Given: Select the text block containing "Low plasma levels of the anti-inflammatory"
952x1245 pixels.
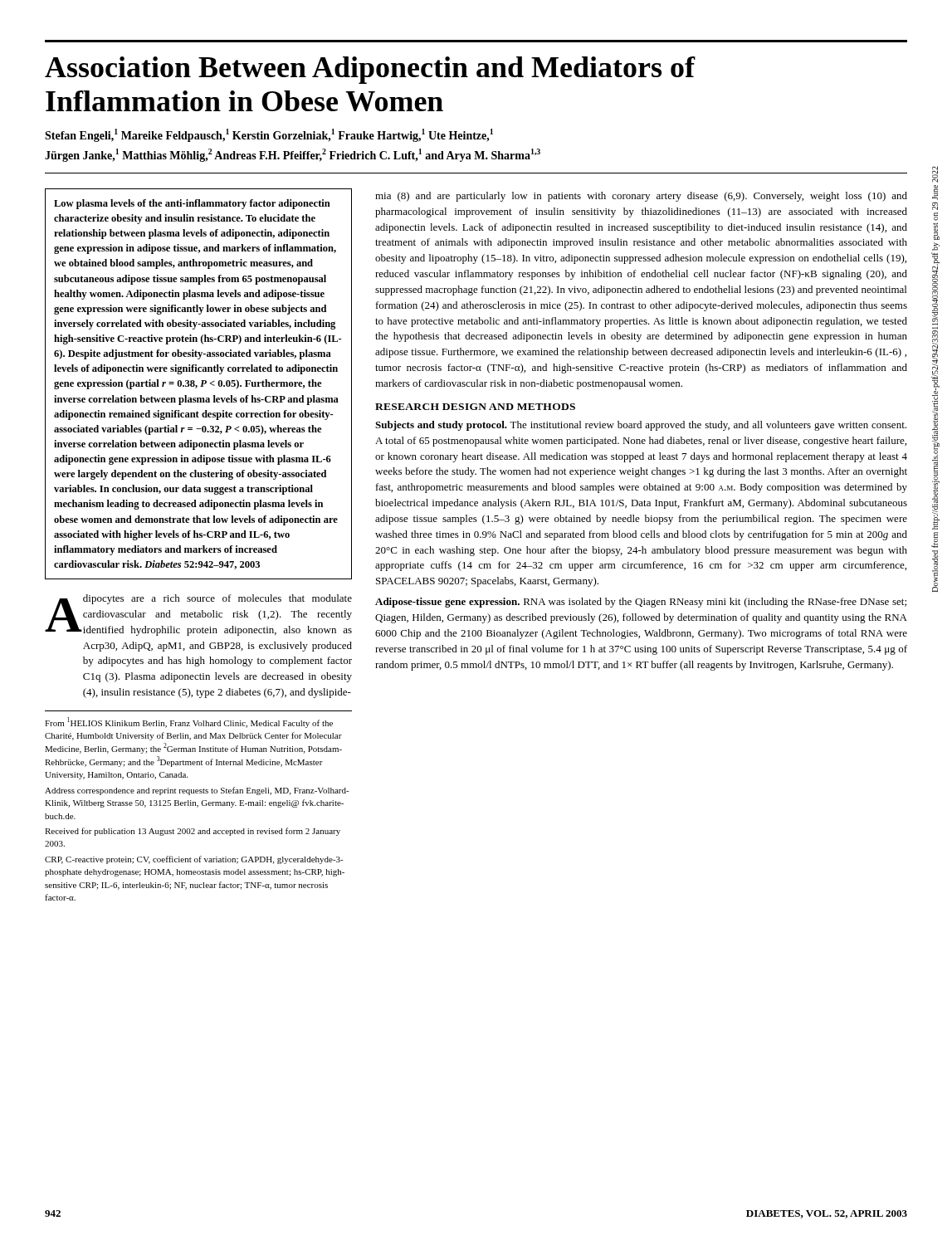Looking at the screenshot, I should 198,384.
